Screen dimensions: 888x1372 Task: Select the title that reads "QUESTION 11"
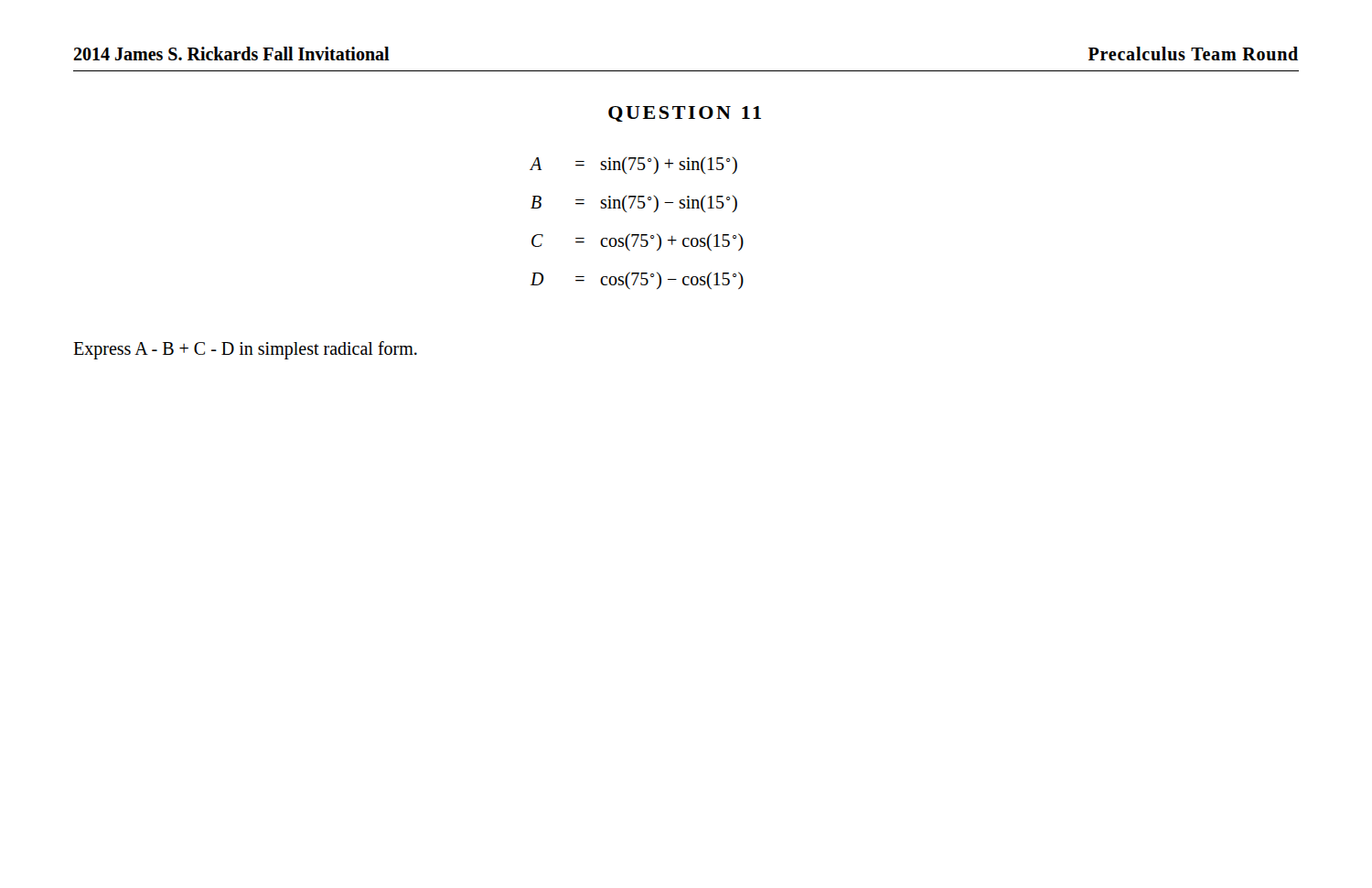686,112
